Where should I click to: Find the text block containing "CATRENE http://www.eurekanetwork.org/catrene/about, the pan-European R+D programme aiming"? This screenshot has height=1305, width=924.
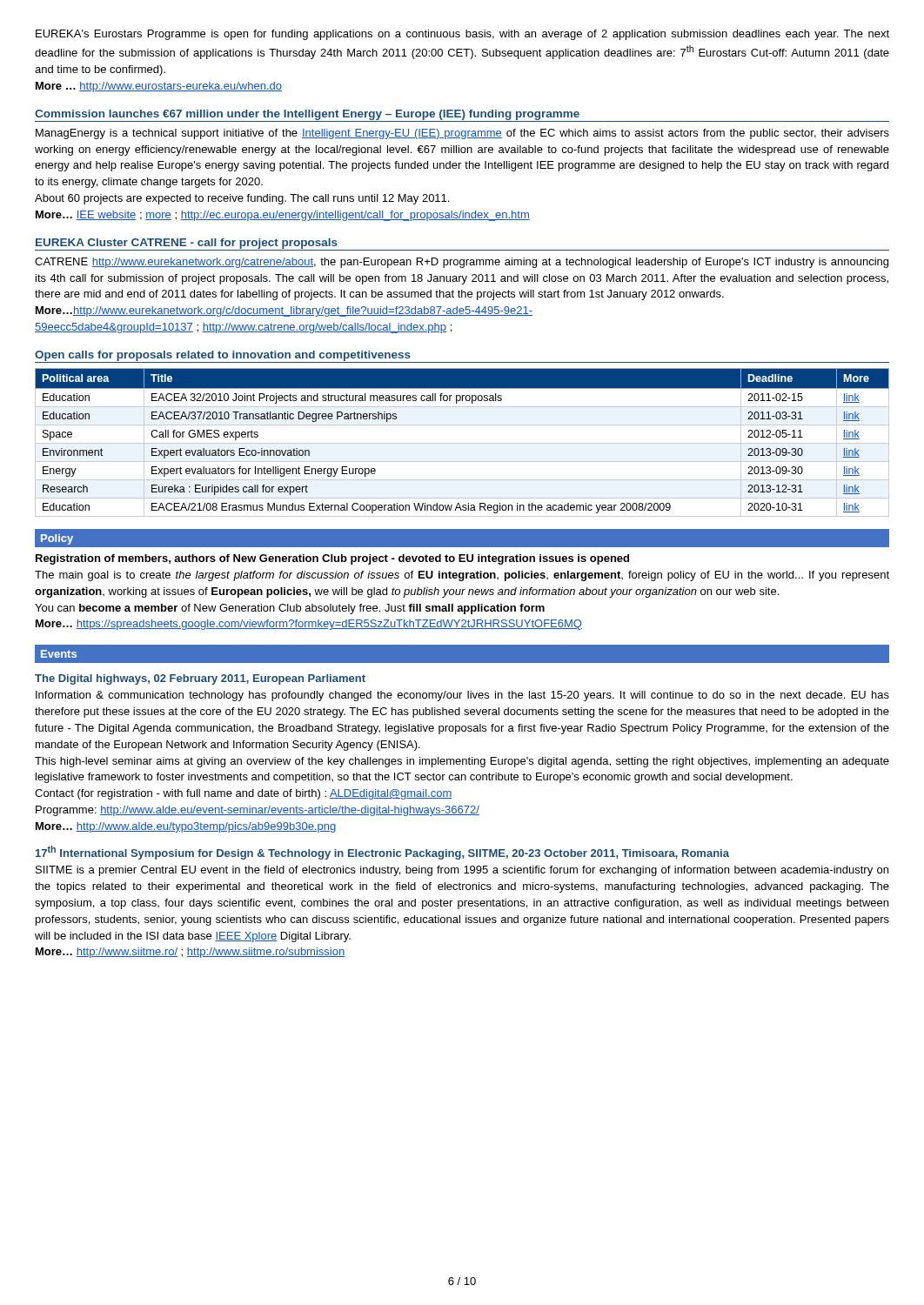click(462, 294)
